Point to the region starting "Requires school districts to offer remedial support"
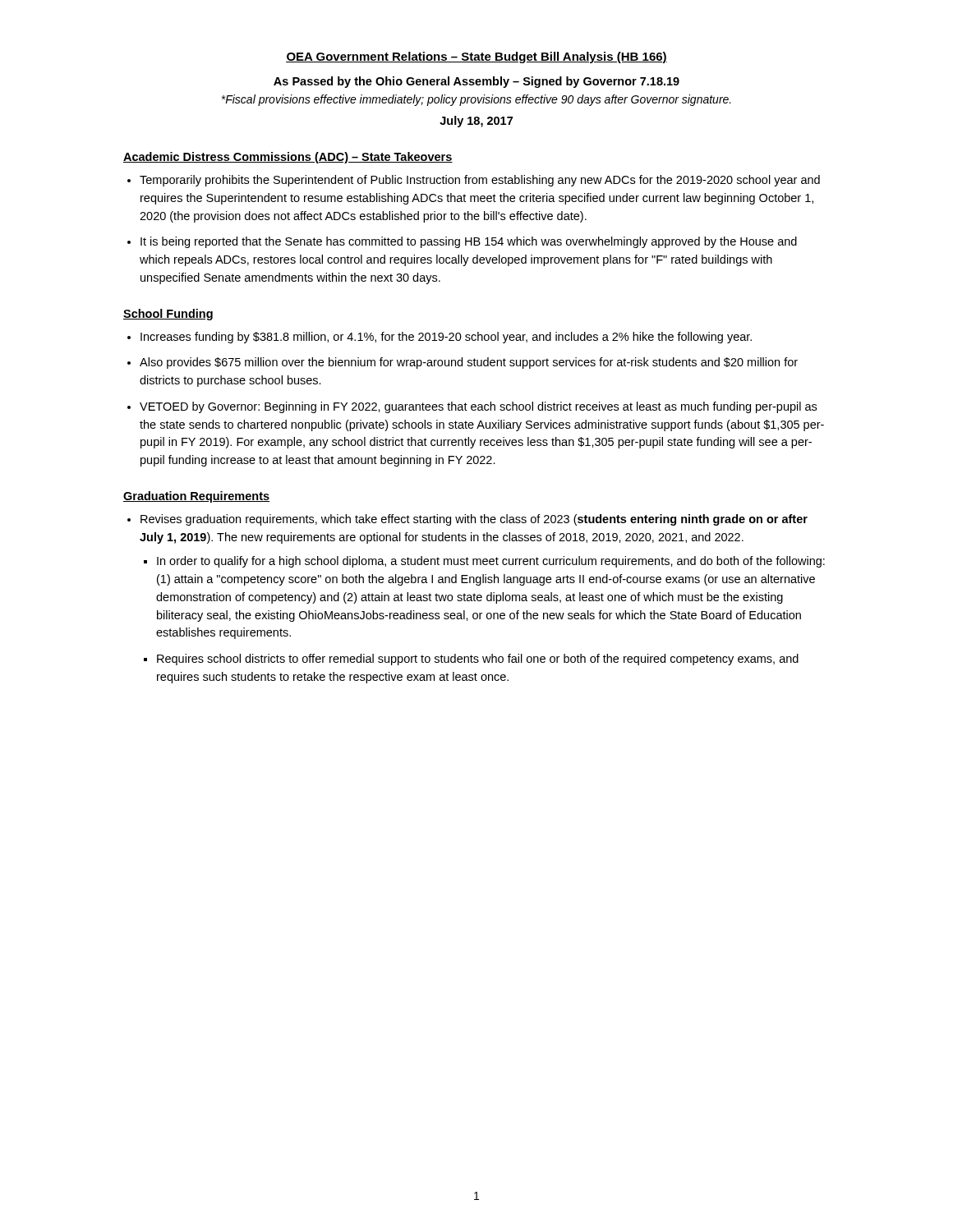 click(x=477, y=668)
